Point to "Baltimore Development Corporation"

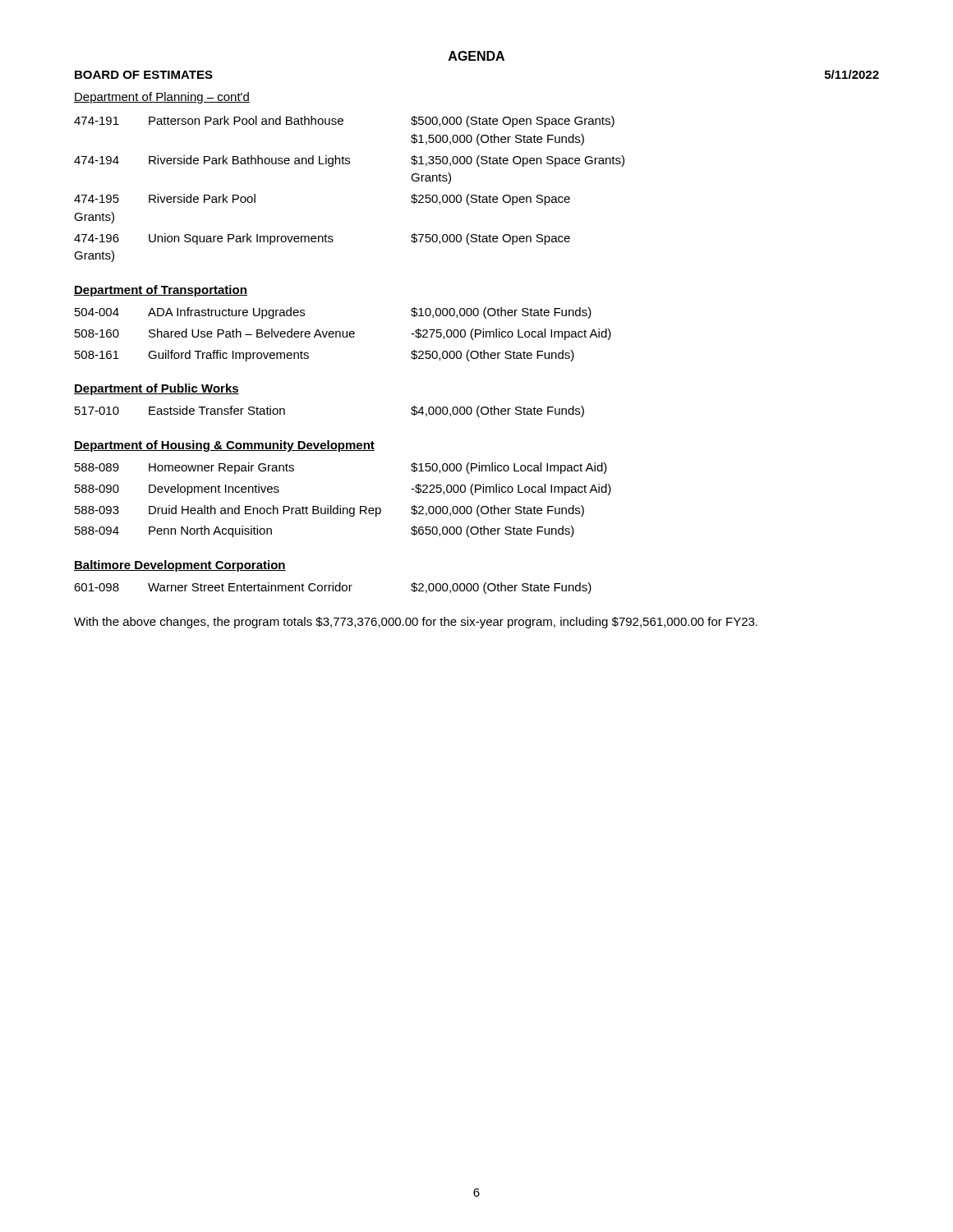point(180,565)
